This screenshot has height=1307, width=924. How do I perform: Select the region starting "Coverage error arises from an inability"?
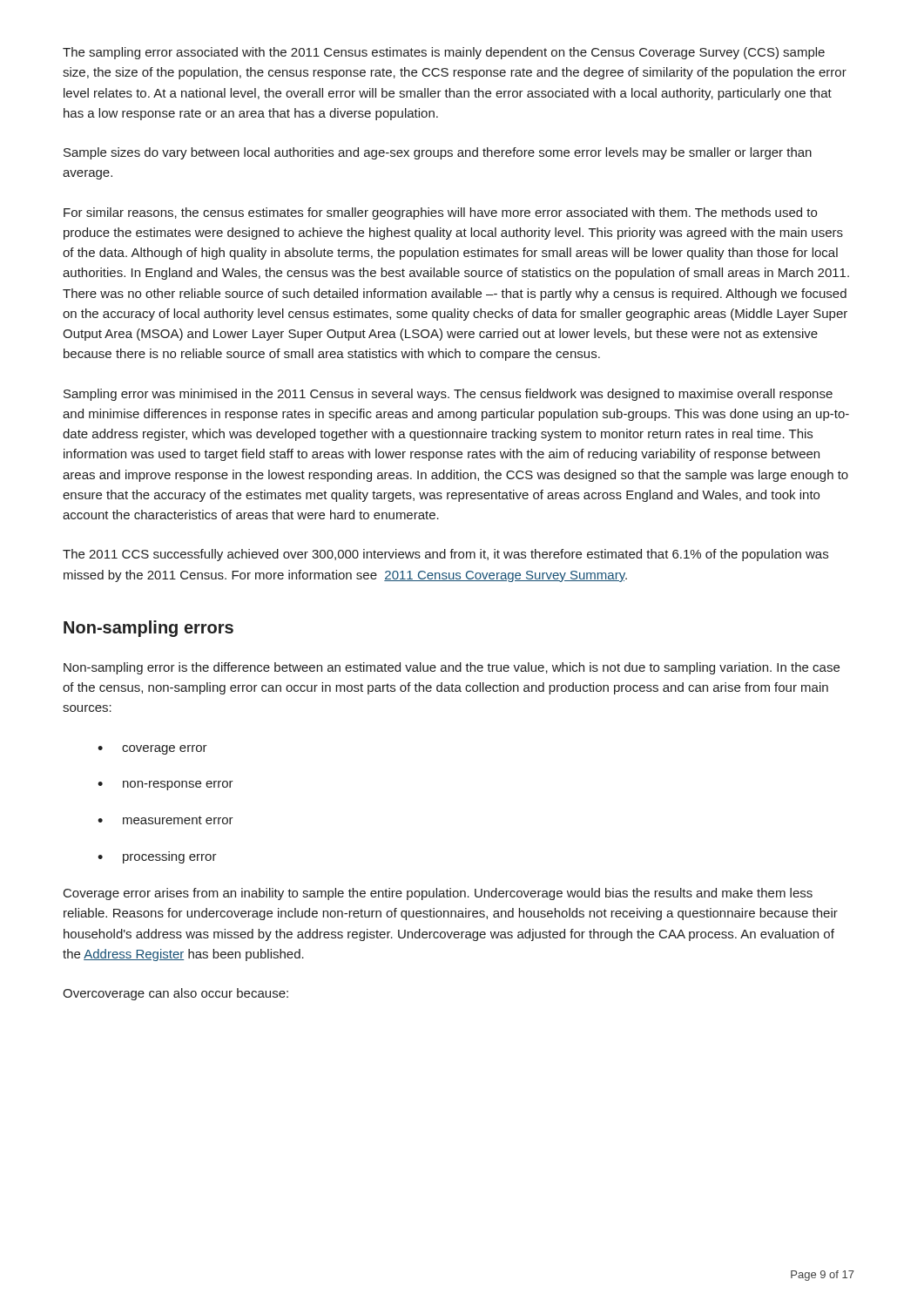pos(450,923)
